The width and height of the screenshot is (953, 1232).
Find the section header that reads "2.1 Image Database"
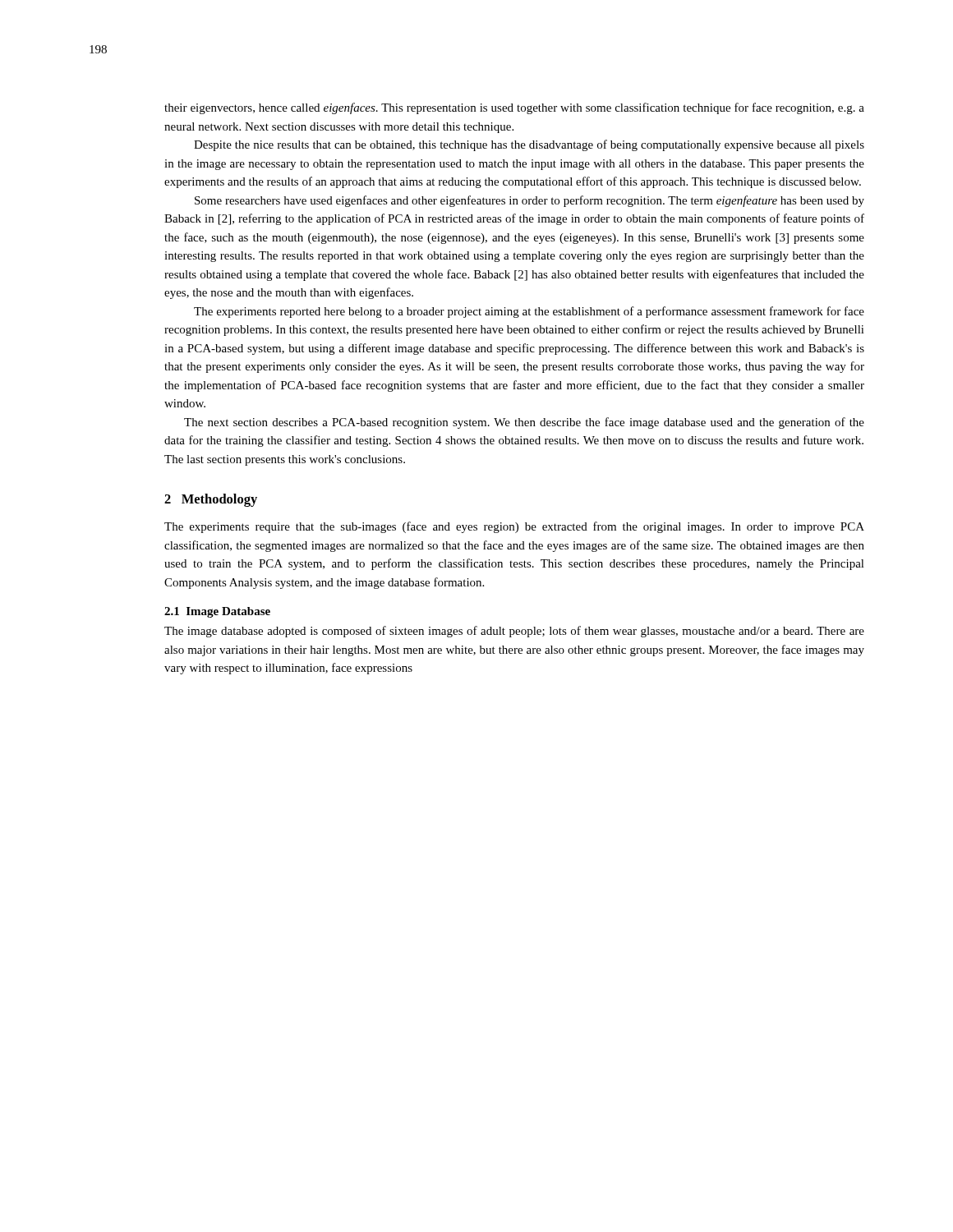217,611
